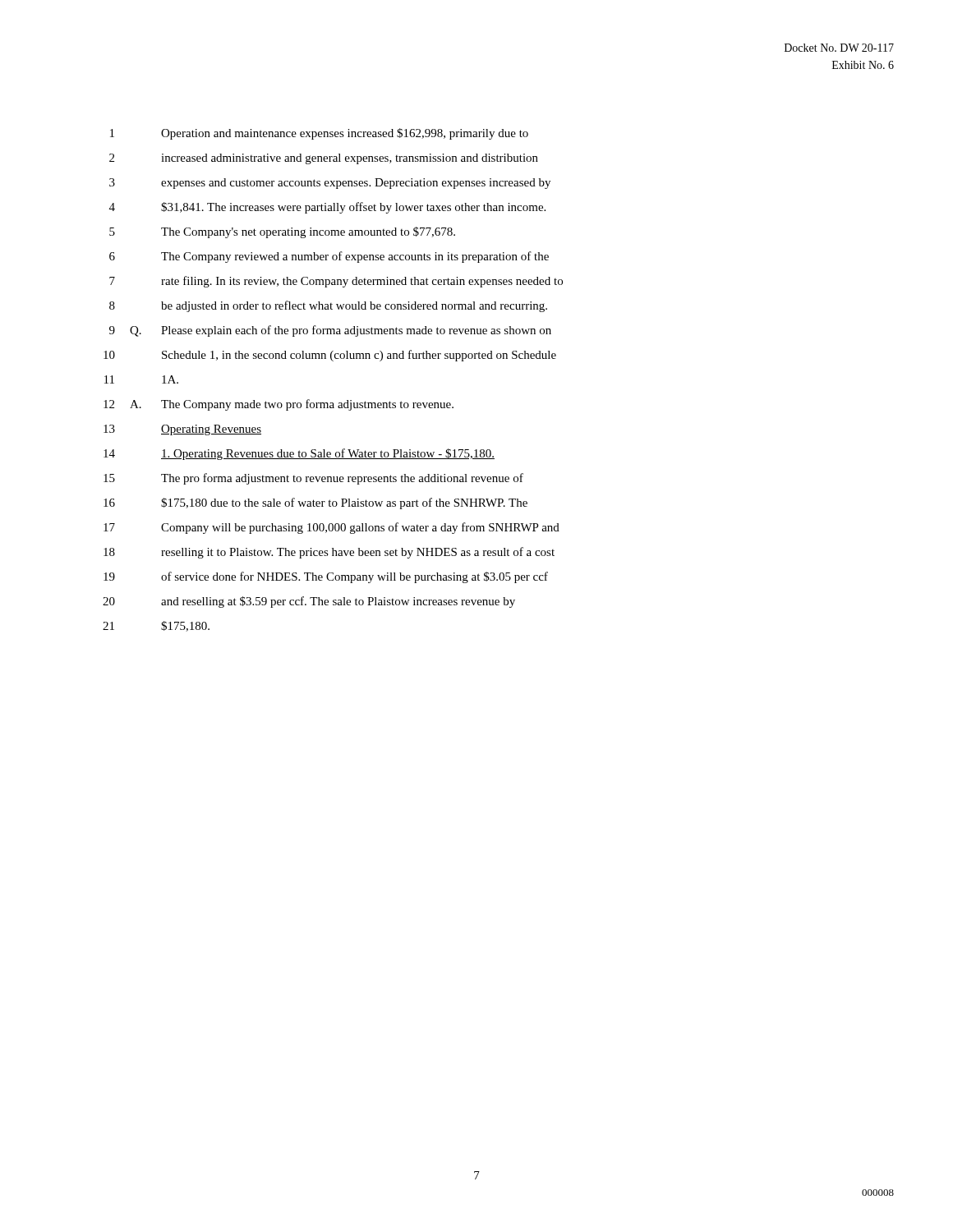Where is the passage that starts "7 rate filing. In its review, the"?

[x=476, y=282]
